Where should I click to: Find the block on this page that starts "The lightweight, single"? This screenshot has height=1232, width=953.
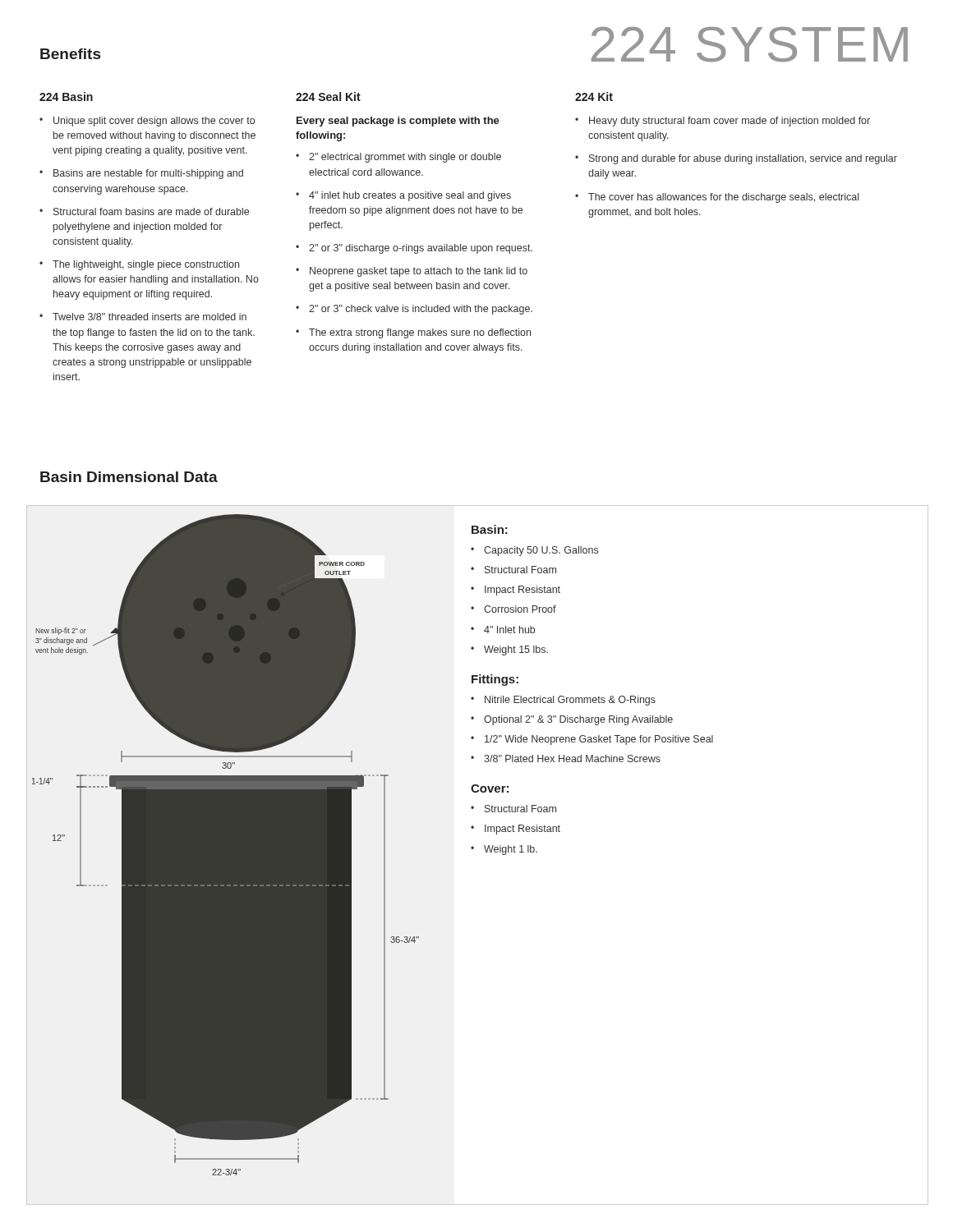[156, 279]
